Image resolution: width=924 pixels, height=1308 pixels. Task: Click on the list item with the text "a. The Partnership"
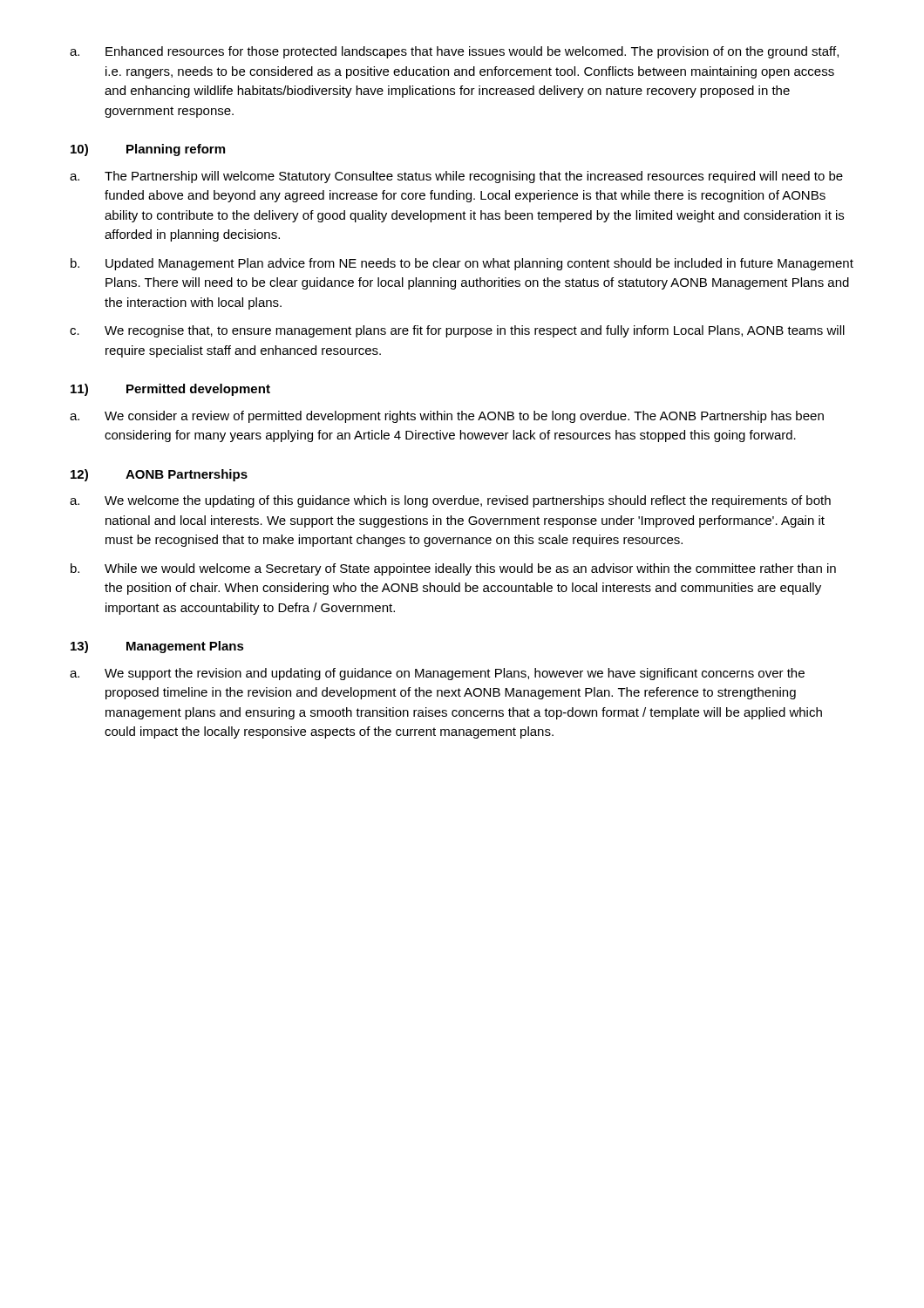click(x=462, y=205)
